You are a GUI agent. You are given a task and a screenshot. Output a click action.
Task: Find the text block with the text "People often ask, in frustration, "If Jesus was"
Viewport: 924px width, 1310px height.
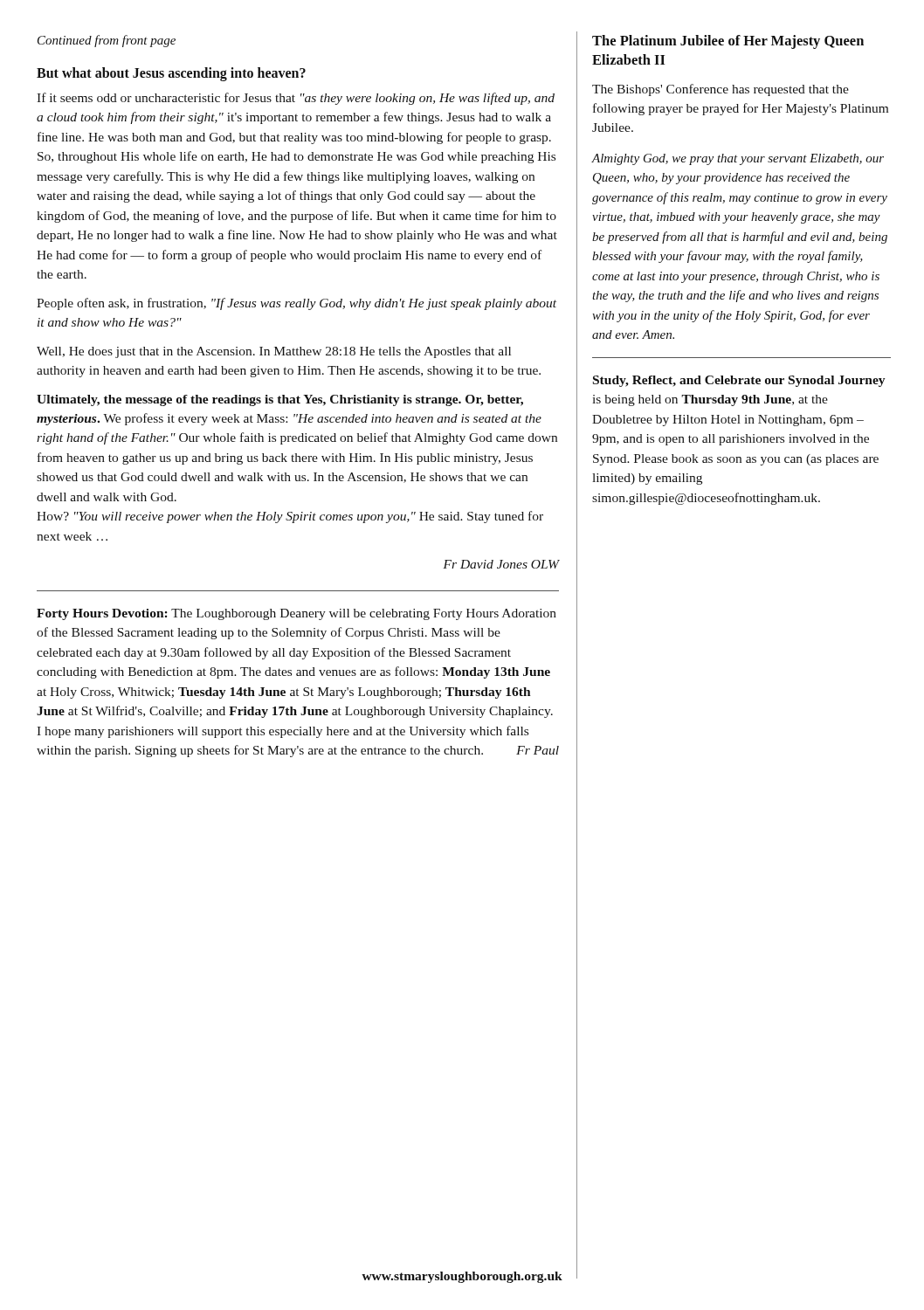pos(297,312)
